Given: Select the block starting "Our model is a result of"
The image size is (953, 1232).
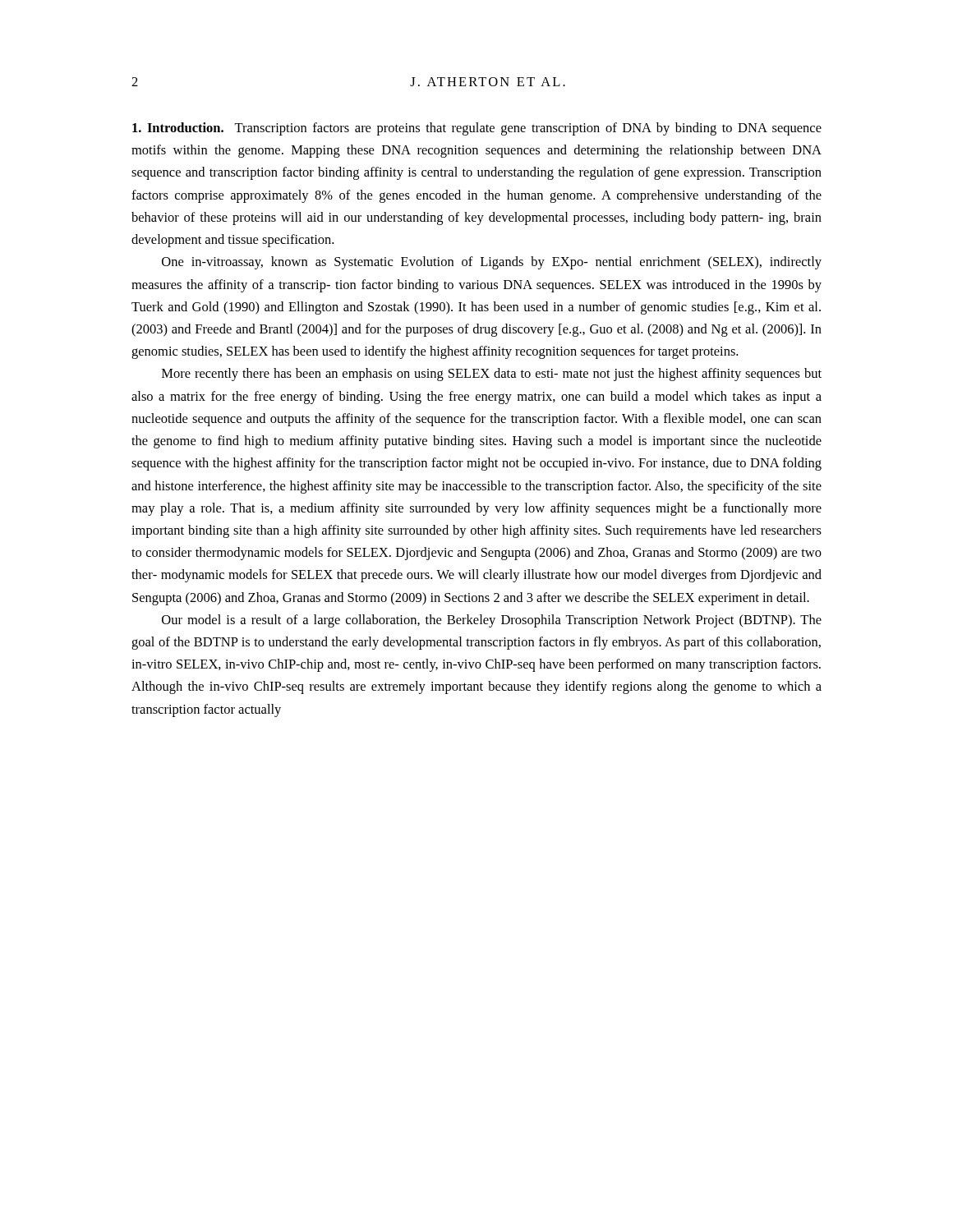Looking at the screenshot, I should click(476, 664).
